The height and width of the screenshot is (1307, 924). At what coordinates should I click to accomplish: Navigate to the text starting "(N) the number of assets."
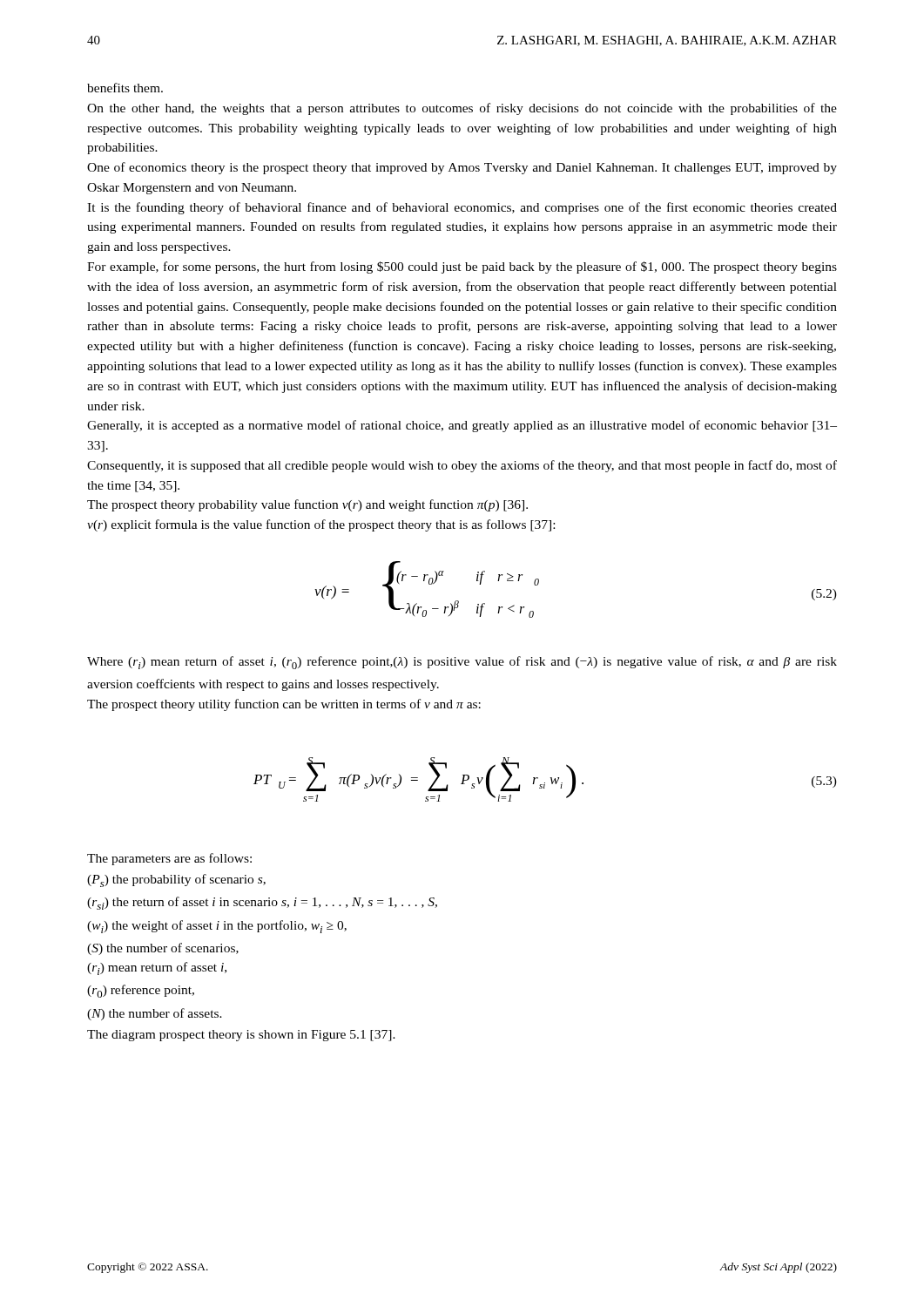pyautogui.click(x=155, y=1013)
